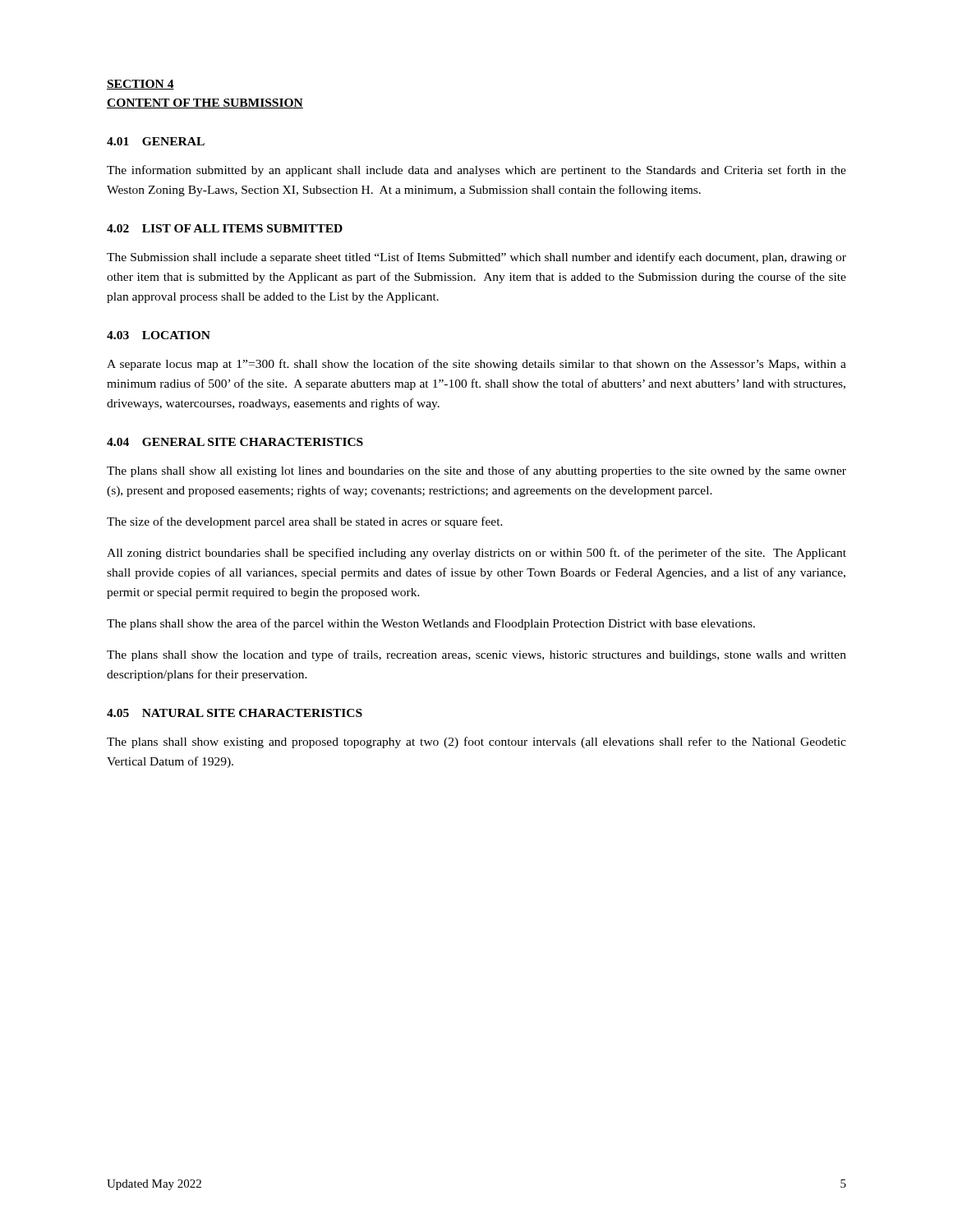
Task: Find the section header with the text "4.01 GENERAL"
Action: click(x=156, y=140)
